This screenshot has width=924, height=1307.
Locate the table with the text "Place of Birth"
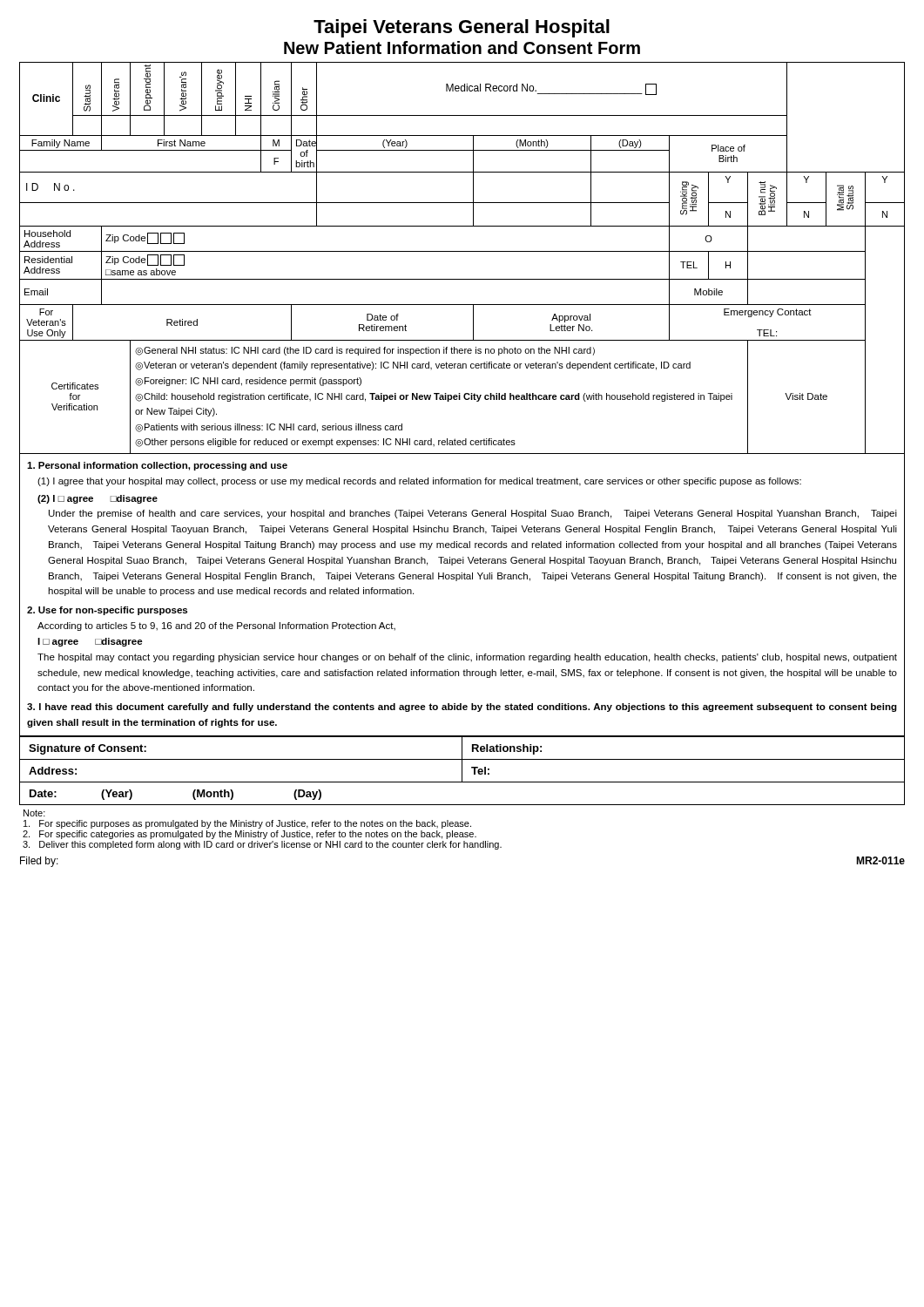pos(462,258)
